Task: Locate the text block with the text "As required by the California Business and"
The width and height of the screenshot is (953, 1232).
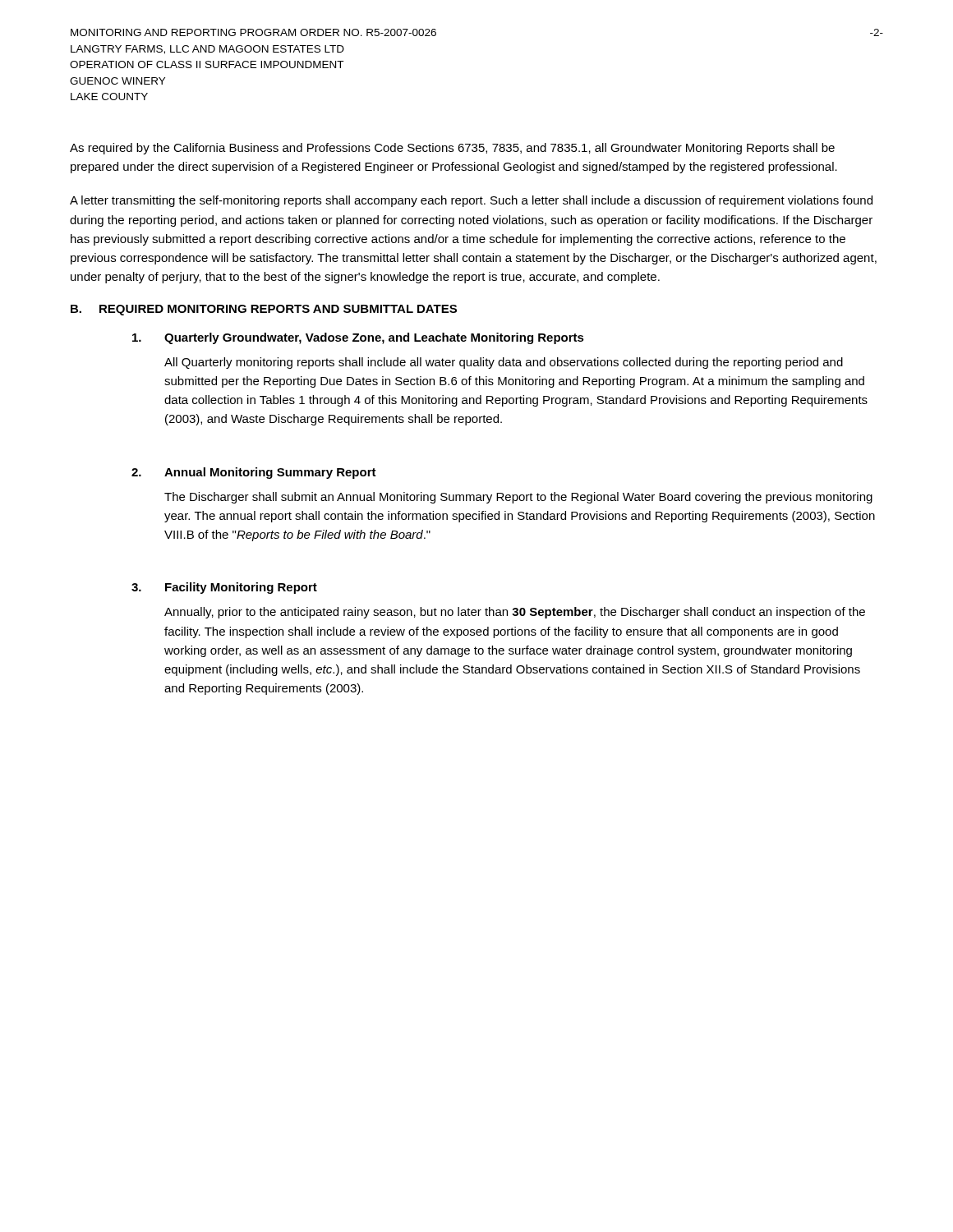Action: [476, 157]
